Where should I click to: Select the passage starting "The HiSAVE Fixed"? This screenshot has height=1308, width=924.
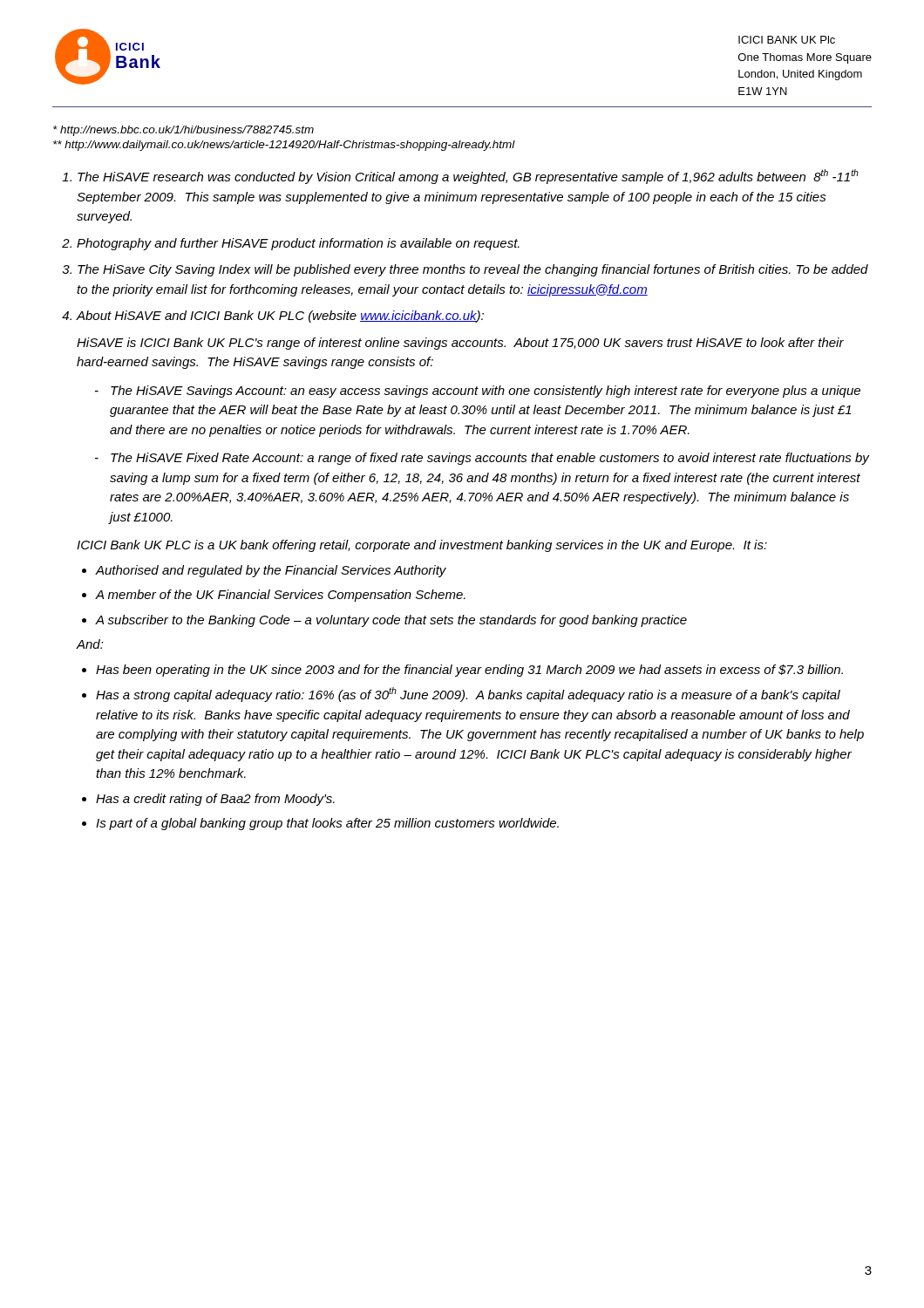(489, 487)
